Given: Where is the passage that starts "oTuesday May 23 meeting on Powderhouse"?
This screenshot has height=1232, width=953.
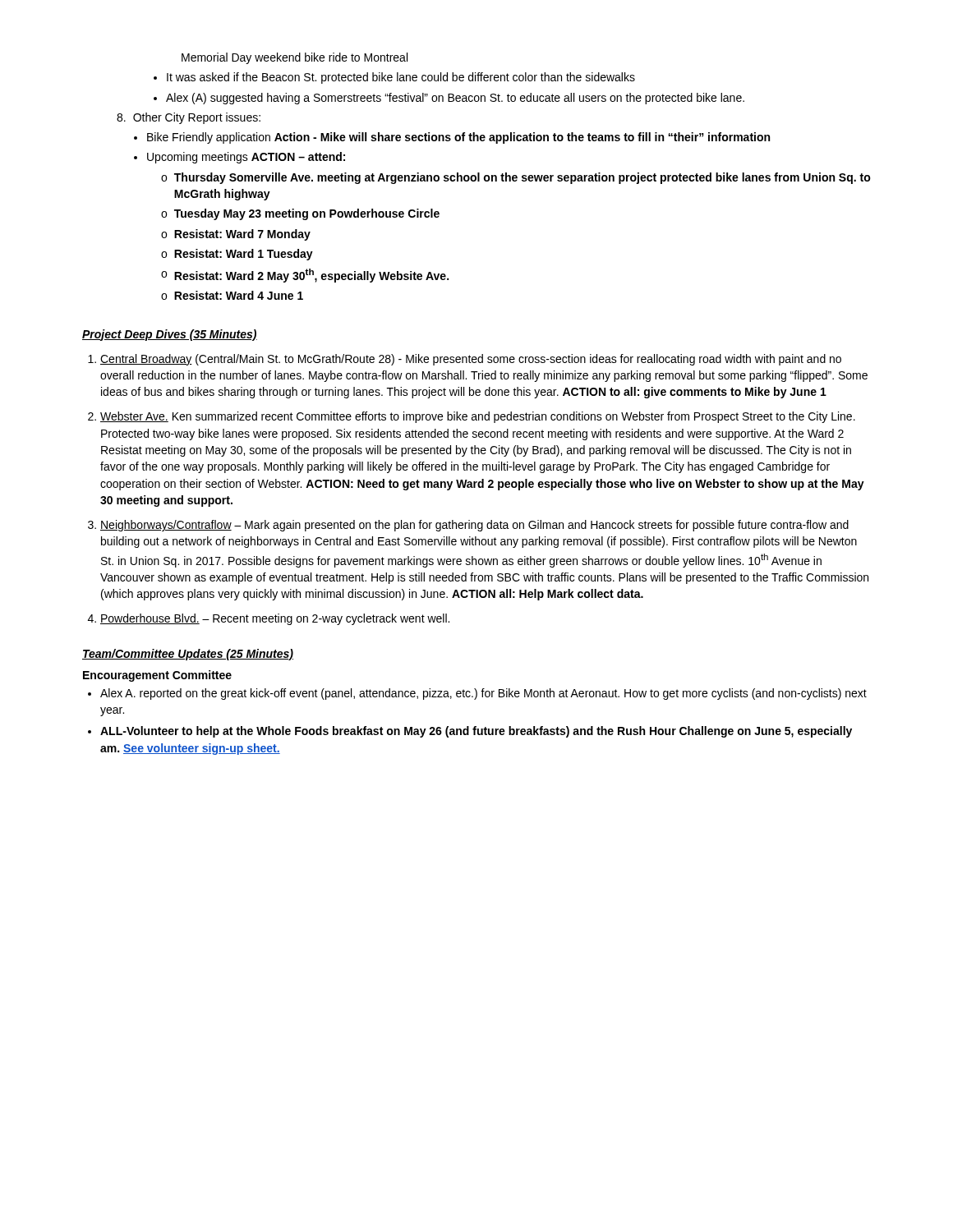Looking at the screenshot, I should pyautogui.click(x=300, y=214).
